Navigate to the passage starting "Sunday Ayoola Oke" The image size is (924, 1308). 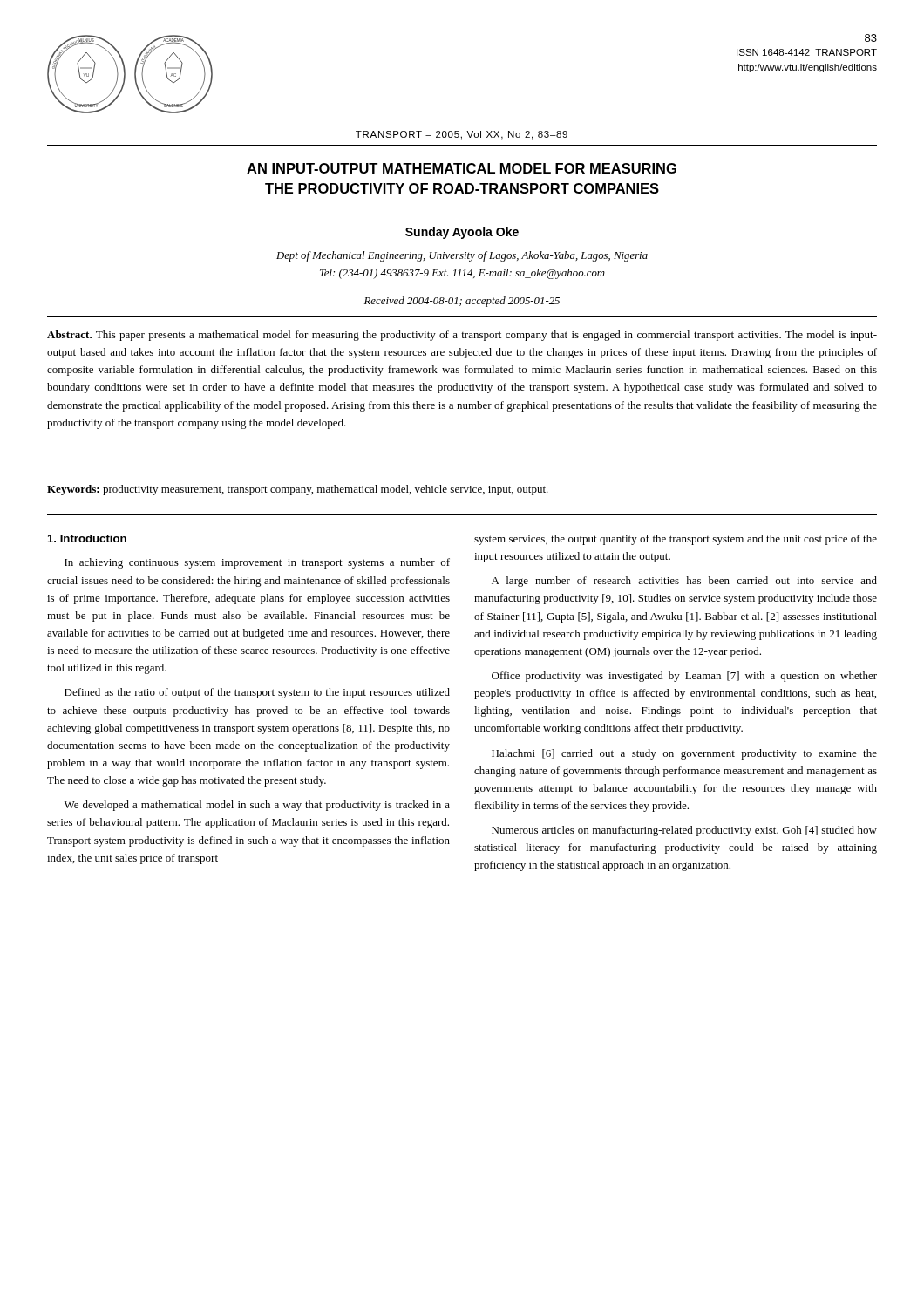(x=462, y=232)
